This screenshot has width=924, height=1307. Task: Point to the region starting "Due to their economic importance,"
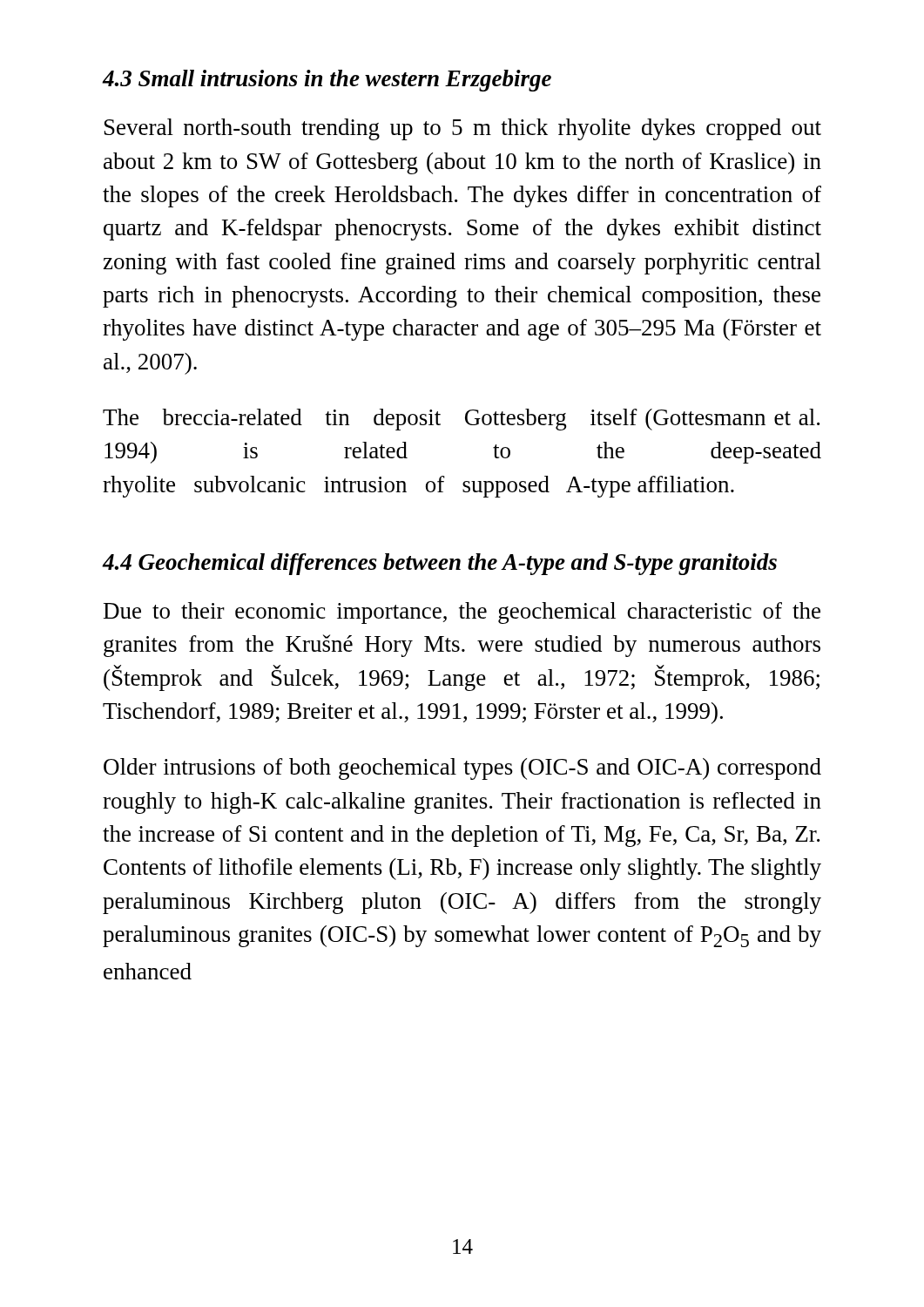click(462, 661)
